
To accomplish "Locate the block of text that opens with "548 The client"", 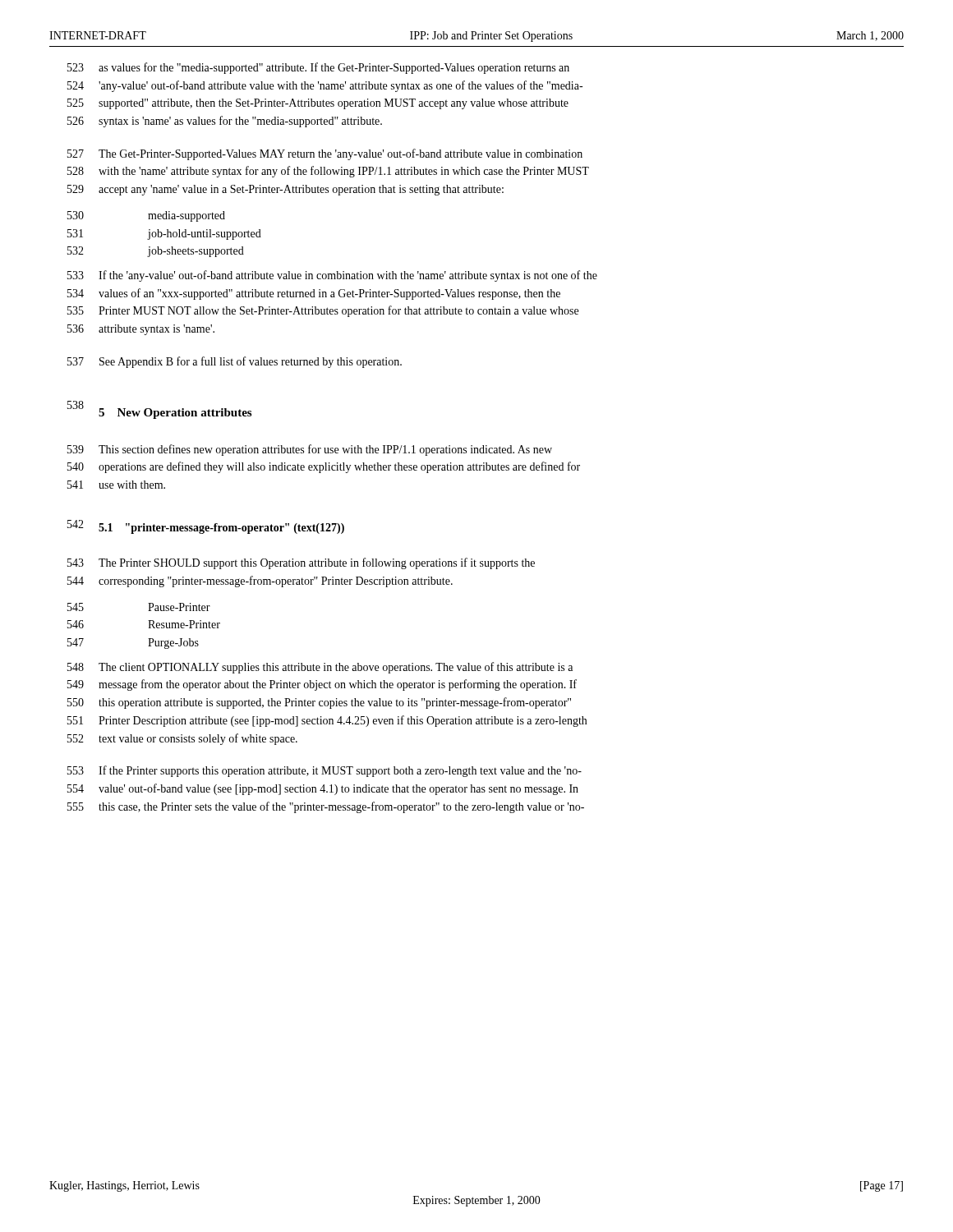I will pos(476,667).
